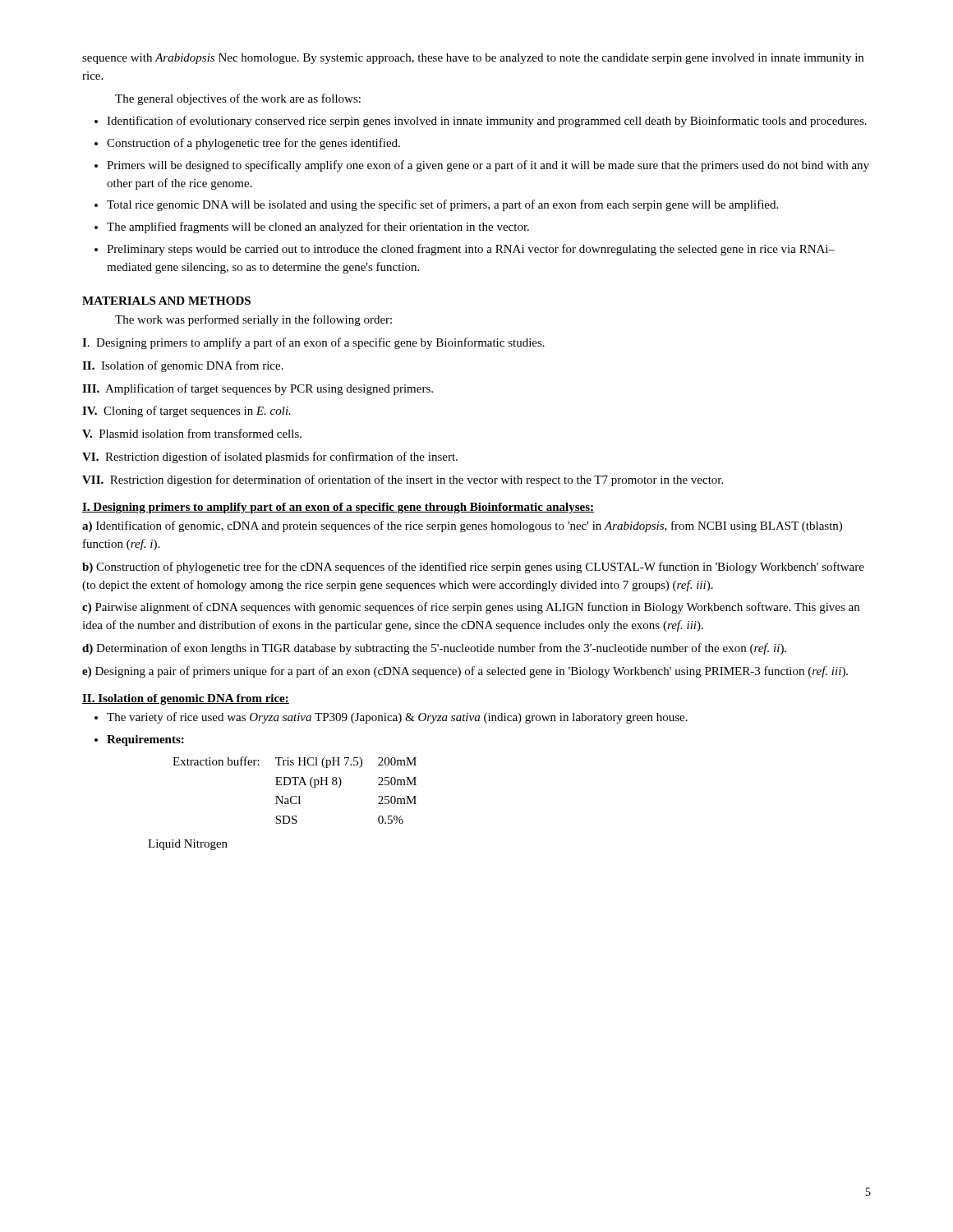Locate the table with the text "EDTA (pH 8)"
The width and height of the screenshot is (953, 1232).
tap(489, 791)
